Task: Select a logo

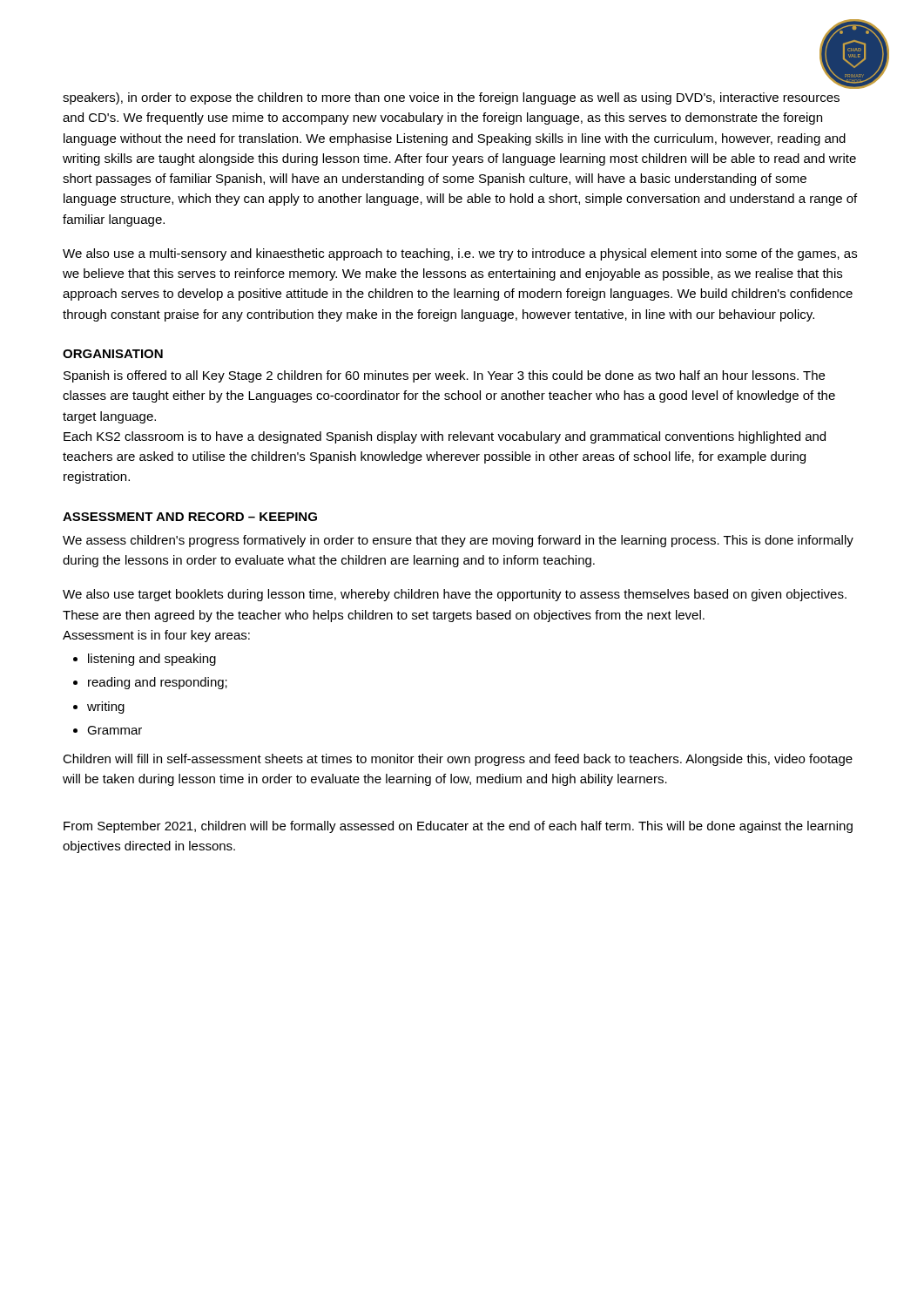Action: click(854, 54)
